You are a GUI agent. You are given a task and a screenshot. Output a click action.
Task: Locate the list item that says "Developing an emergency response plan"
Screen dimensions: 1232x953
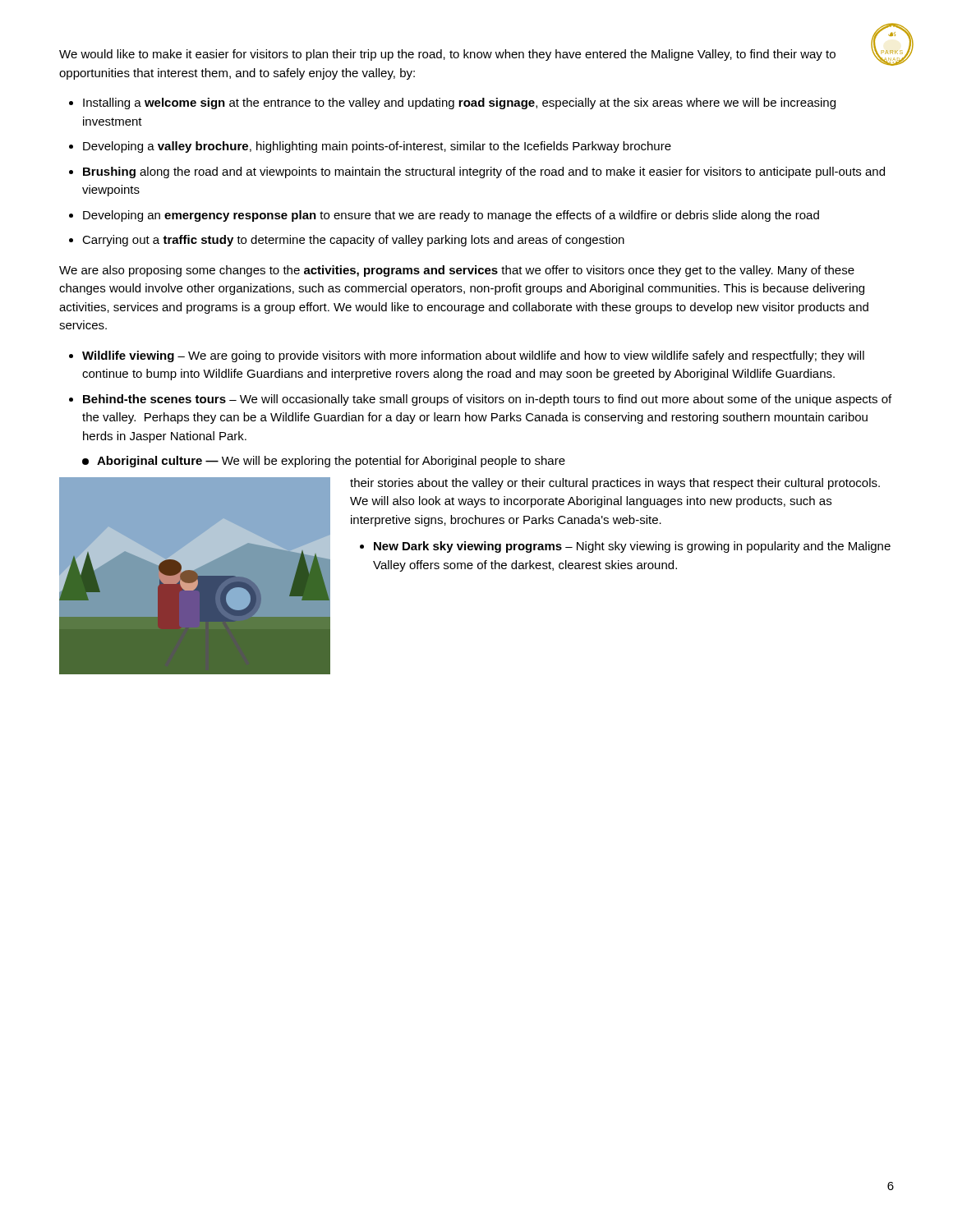[451, 214]
